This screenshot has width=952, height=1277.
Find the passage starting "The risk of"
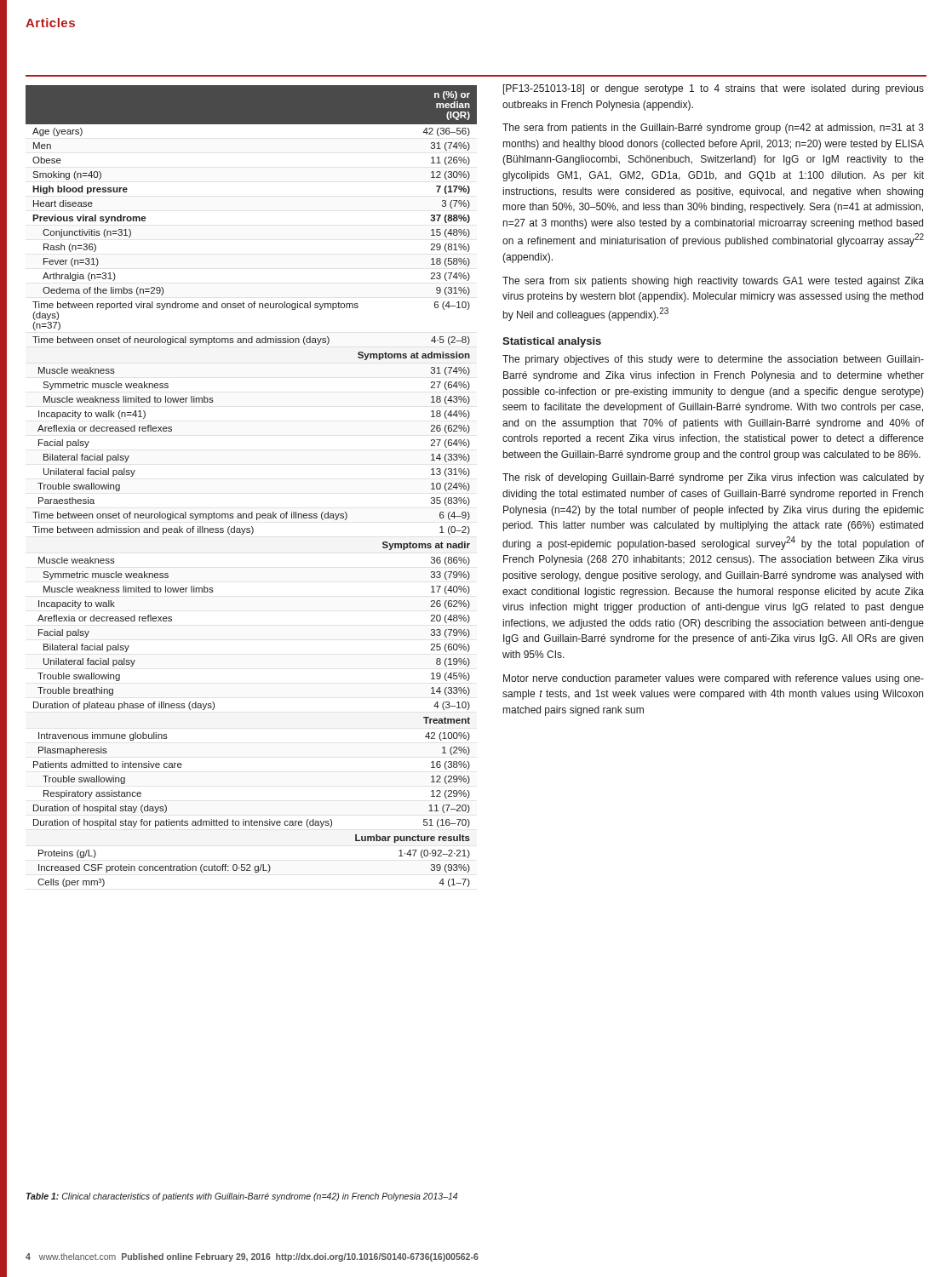[713, 566]
